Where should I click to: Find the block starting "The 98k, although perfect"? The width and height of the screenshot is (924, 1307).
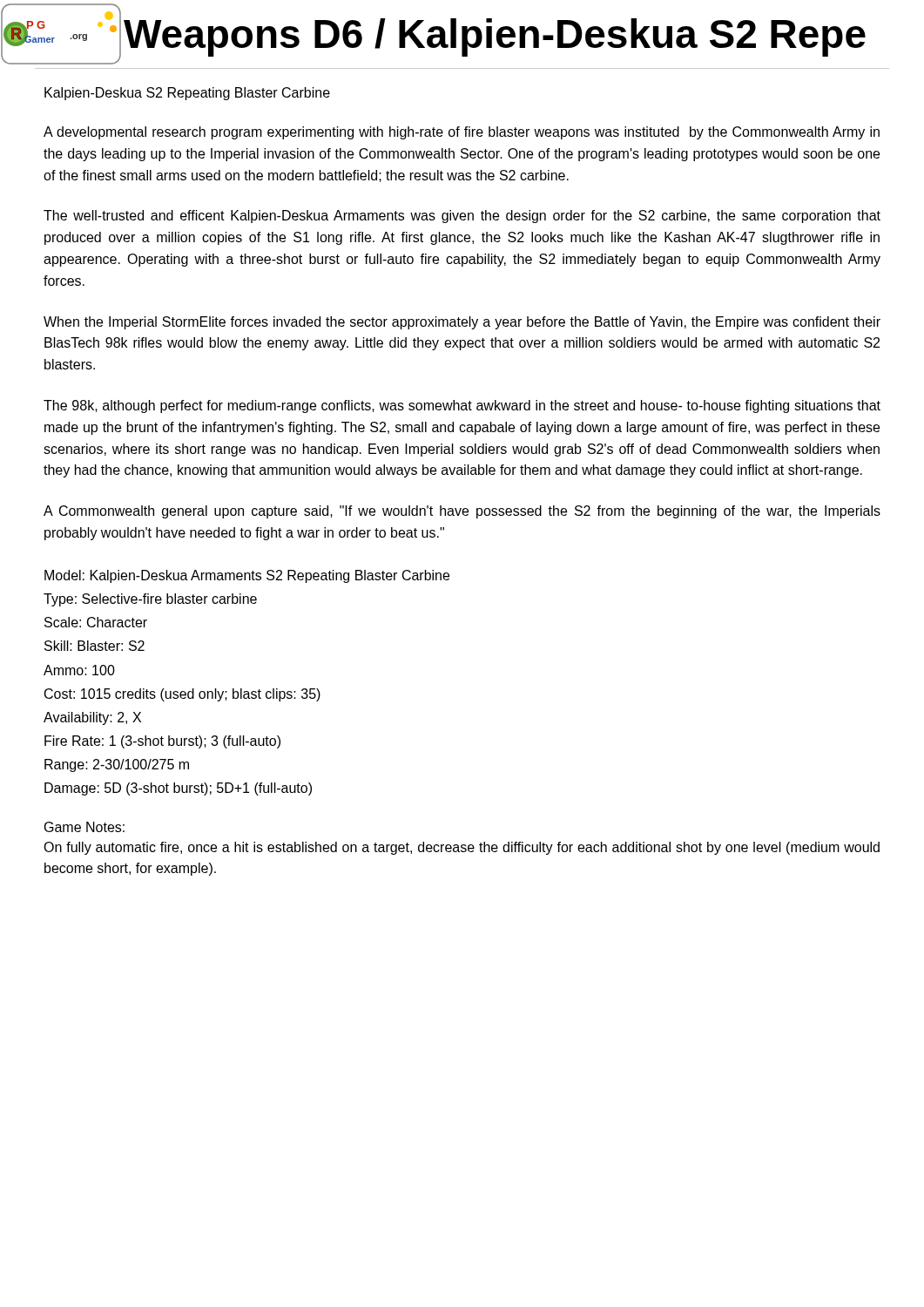coord(462,438)
